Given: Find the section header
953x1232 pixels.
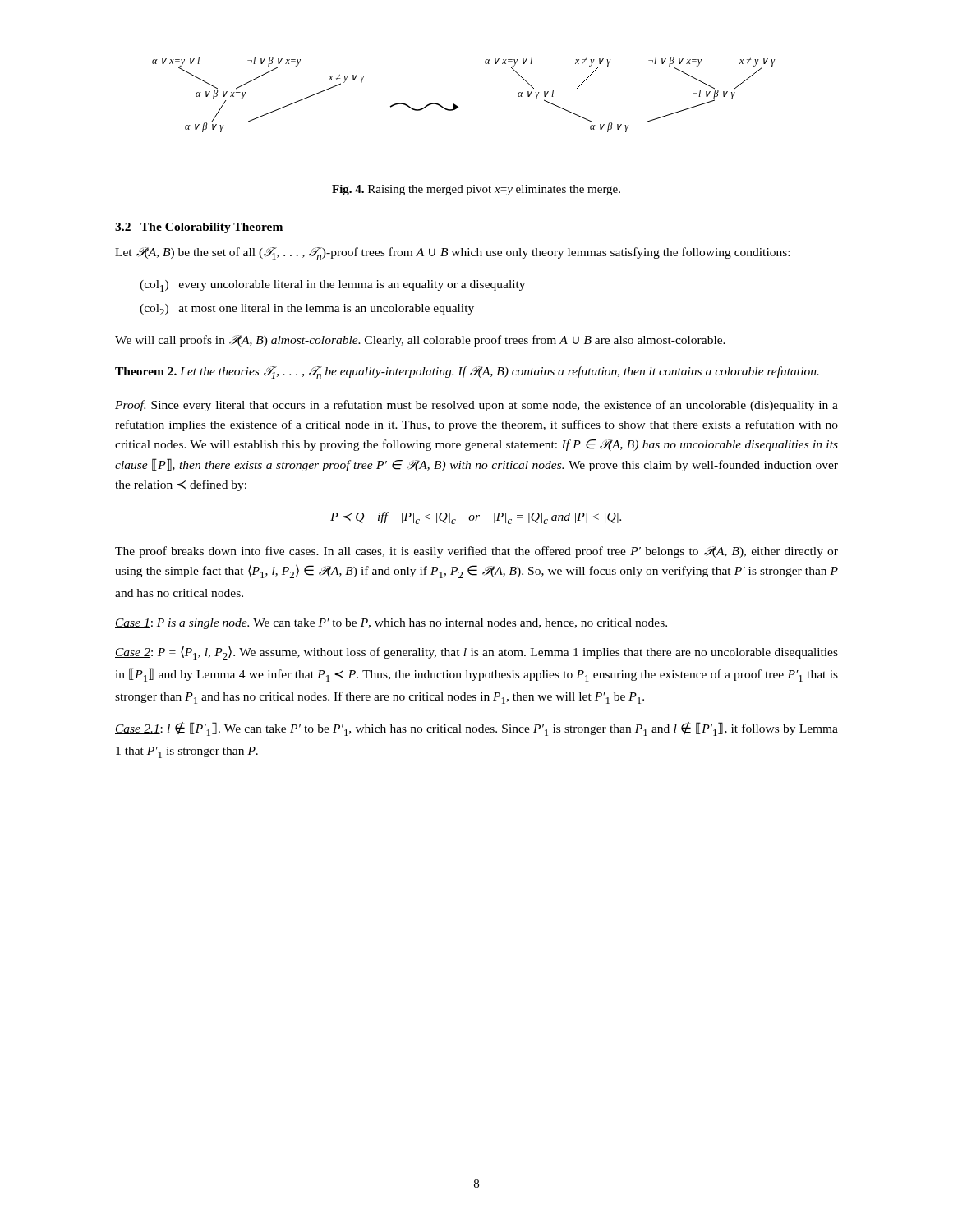Looking at the screenshot, I should [x=199, y=226].
